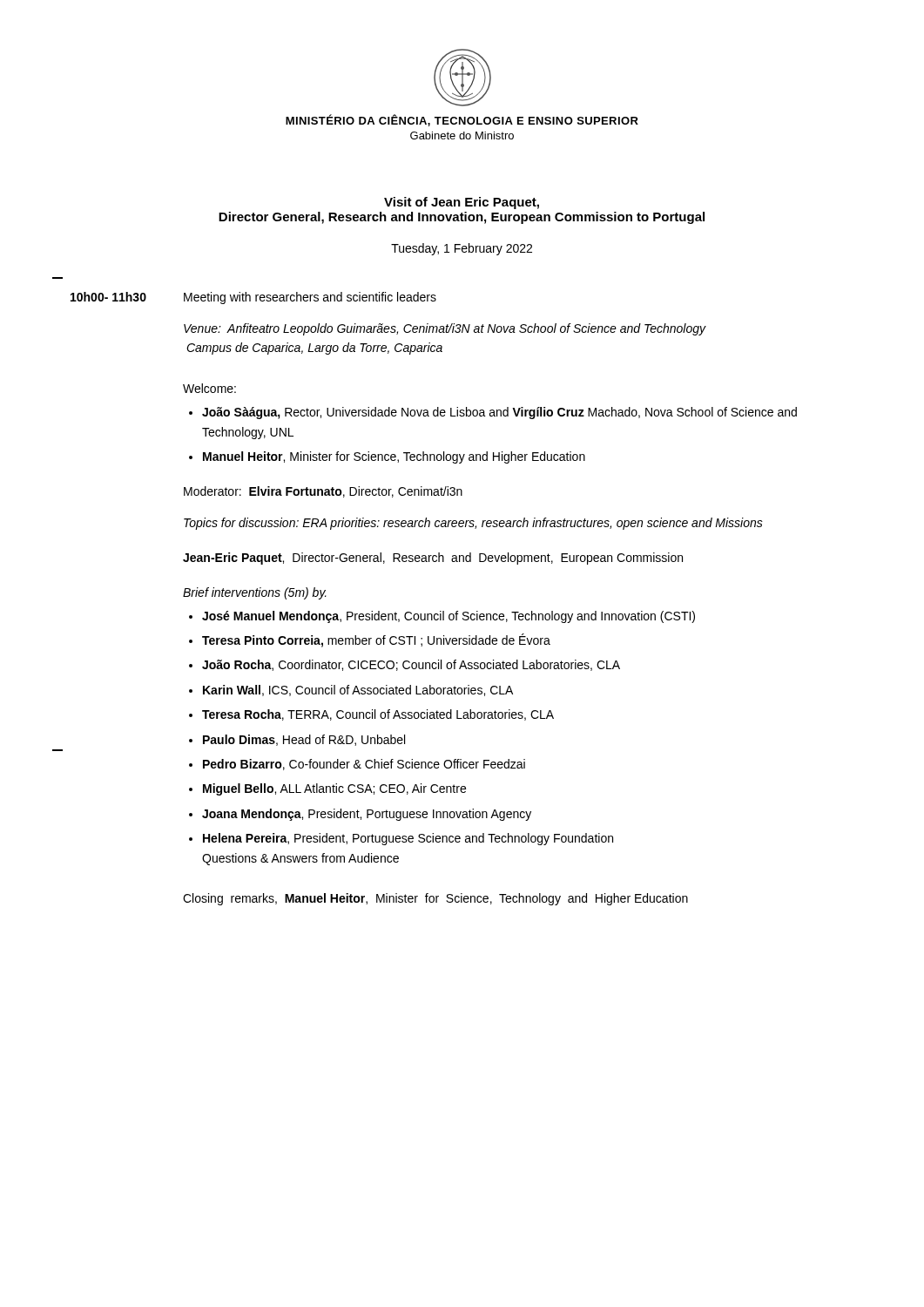Viewport: 924px width, 1307px height.
Task: Click on the text block that reads "Venue: Anfiteatro Leopoldo Guimarães, Cenimat/i3N"
Action: tap(444, 338)
